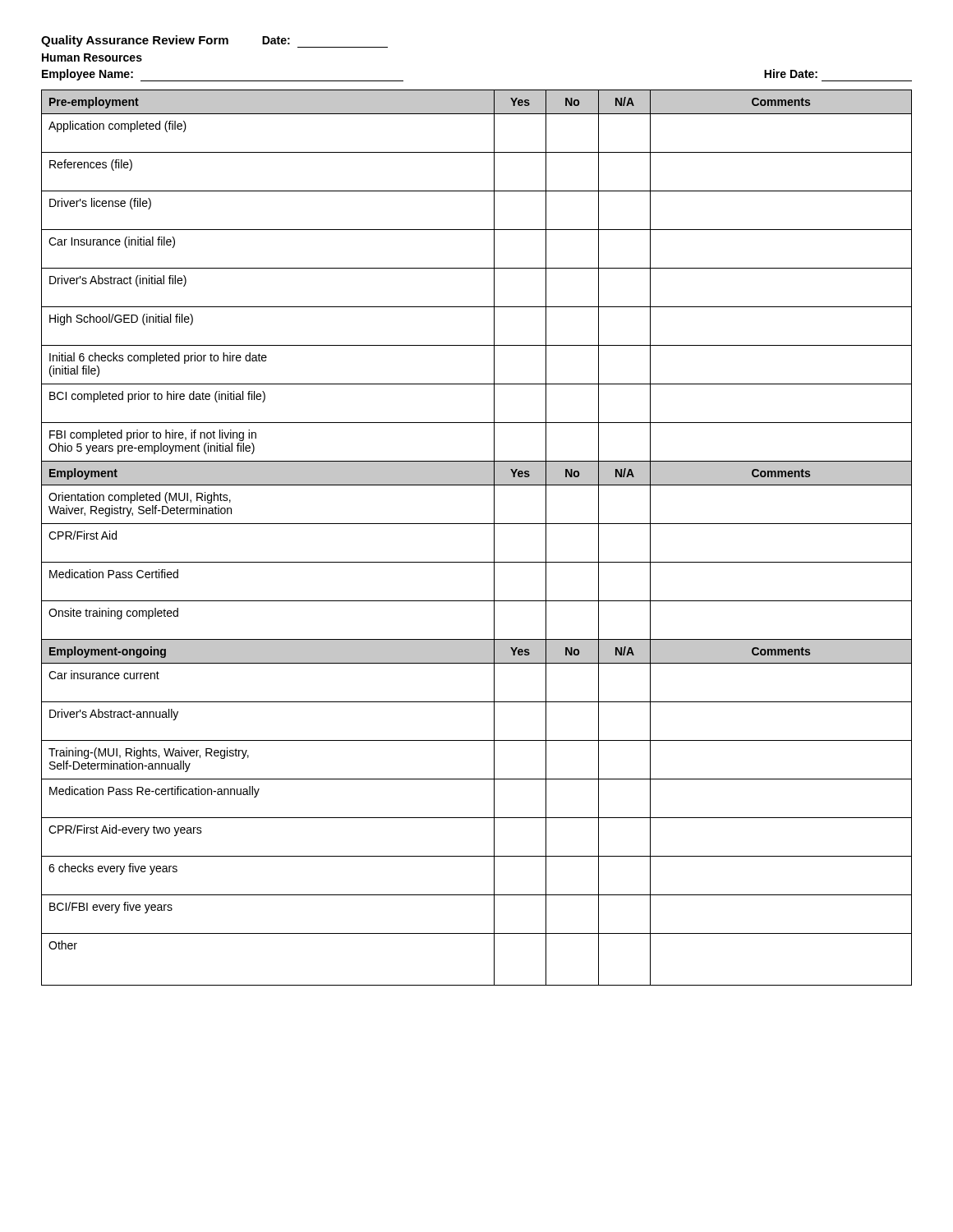The image size is (953, 1232).
Task: Where is the title that starts "Quality Assurance Review Form Date: Human"?
Action: point(214,41)
